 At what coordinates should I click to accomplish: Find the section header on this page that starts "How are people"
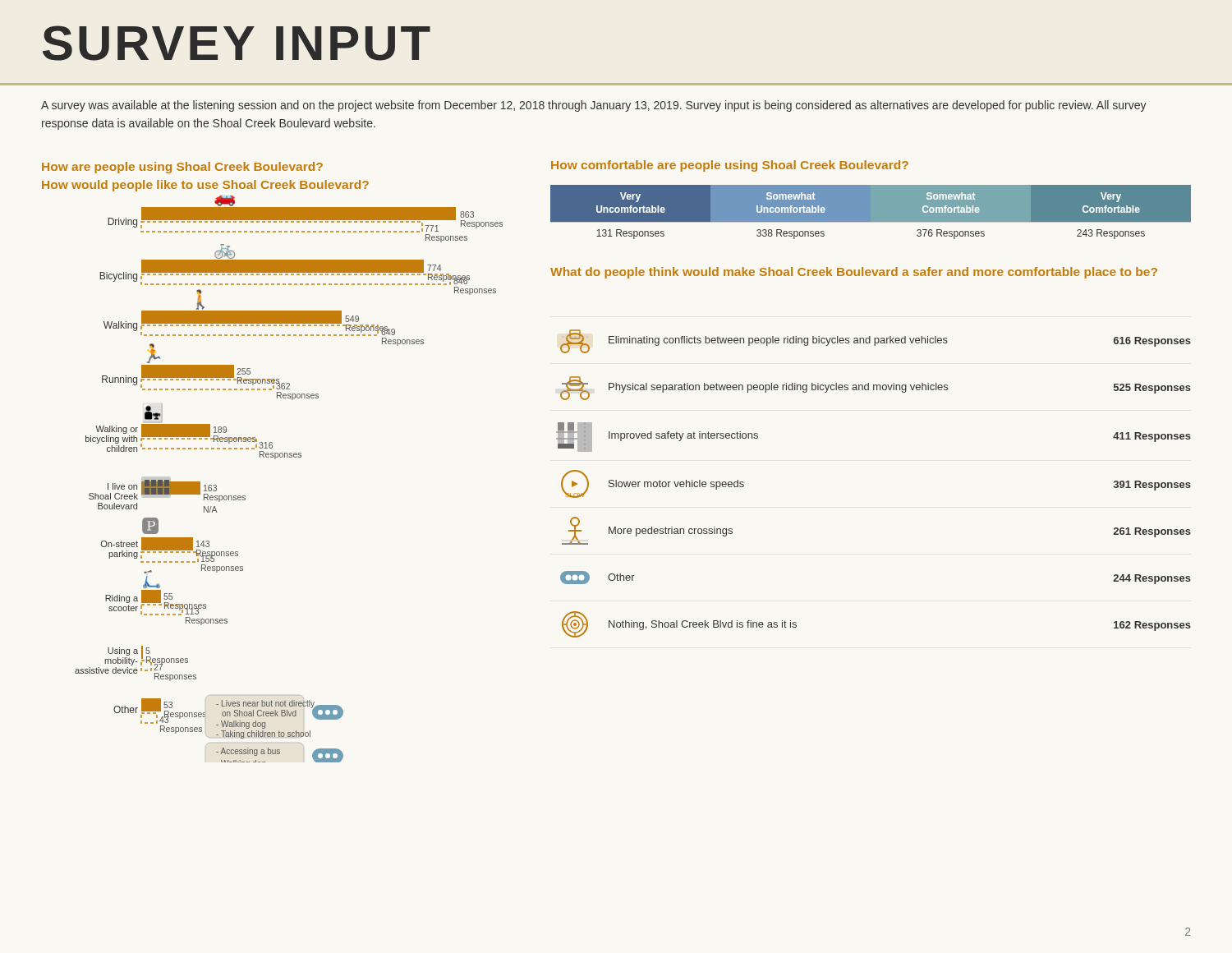[x=271, y=176]
